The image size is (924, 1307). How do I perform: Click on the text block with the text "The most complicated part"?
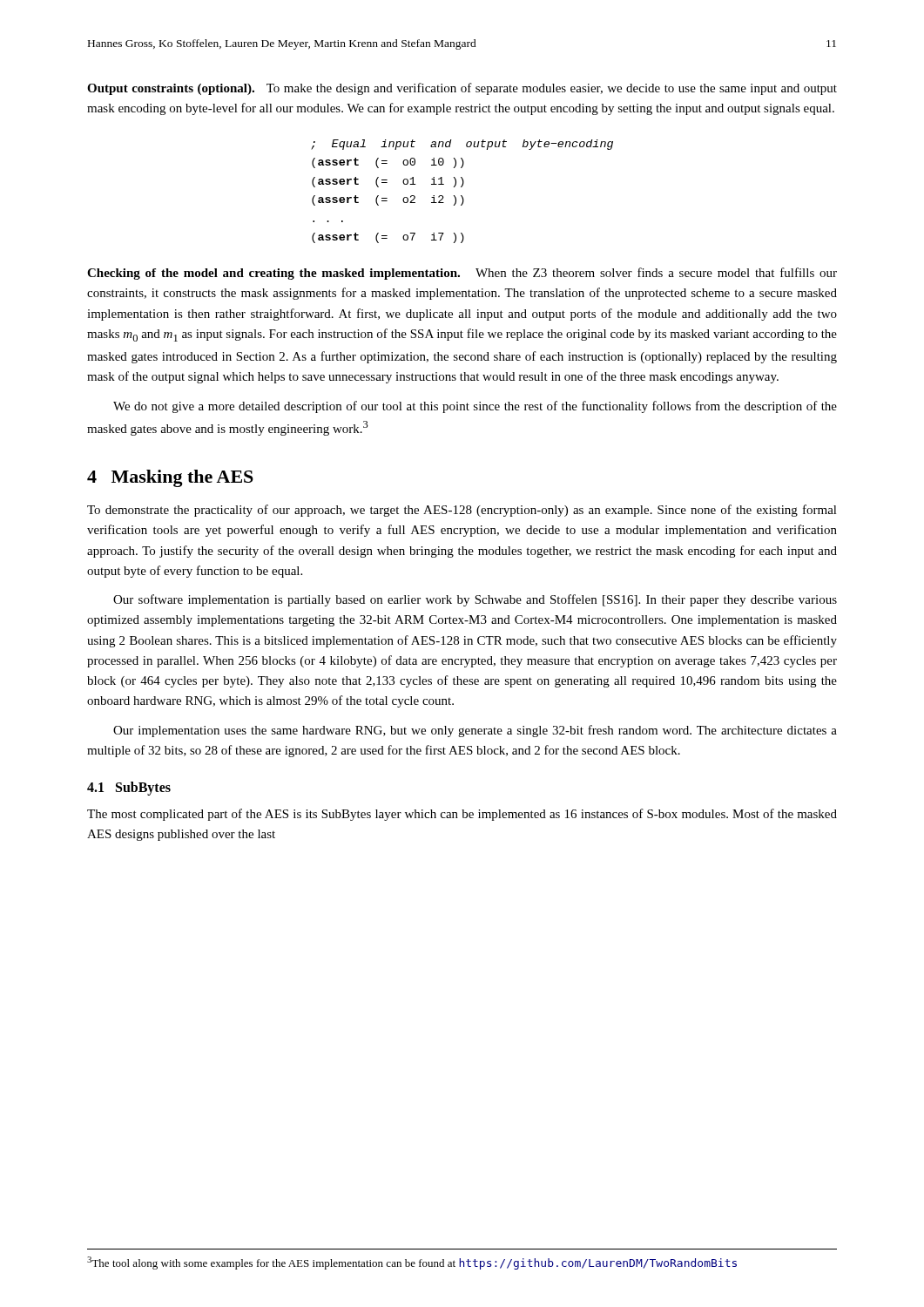pyautogui.click(x=462, y=825)
